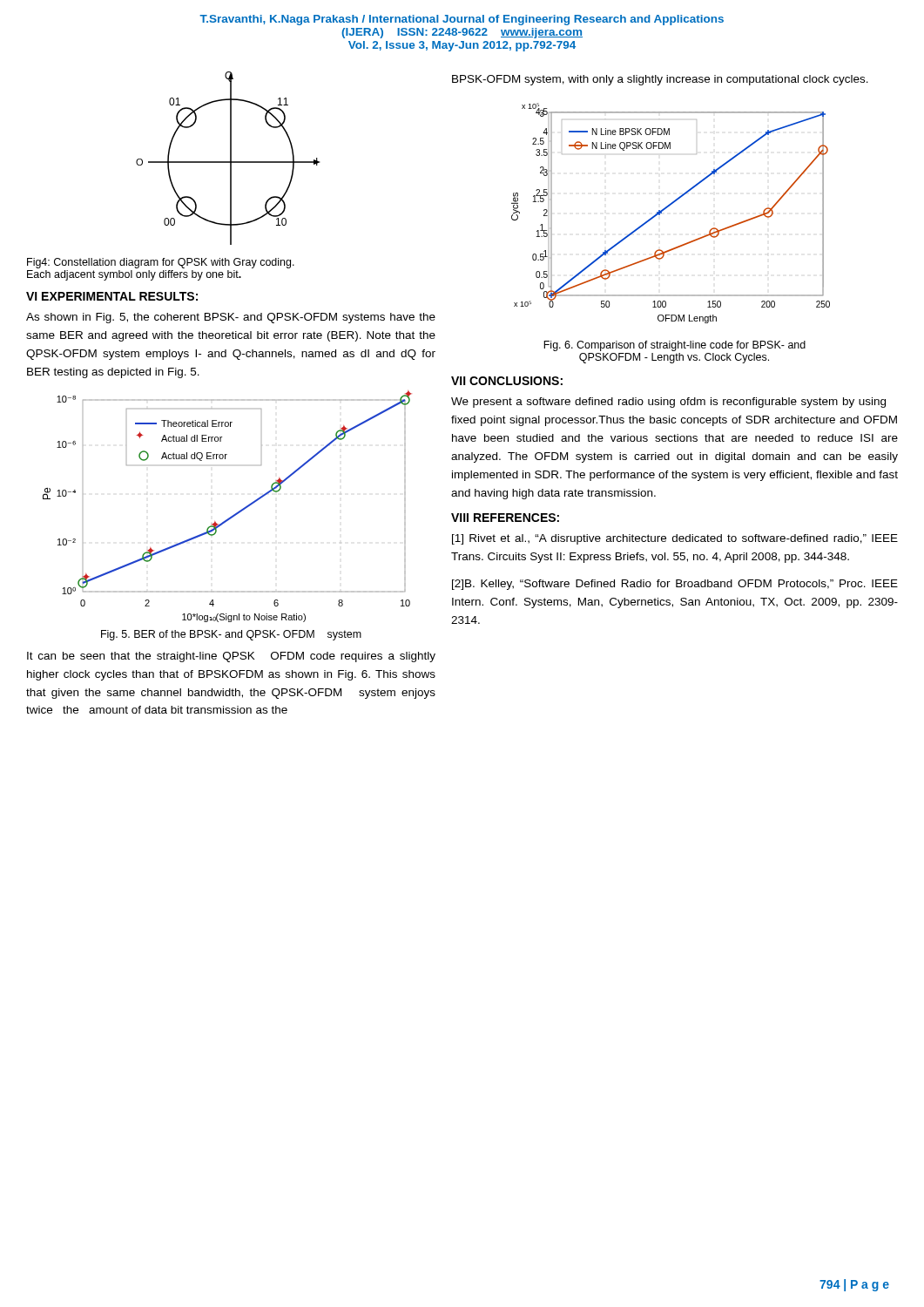
Task: Find the text block that reads "We present a software defined radio using"
Action: tap(674, 447)
